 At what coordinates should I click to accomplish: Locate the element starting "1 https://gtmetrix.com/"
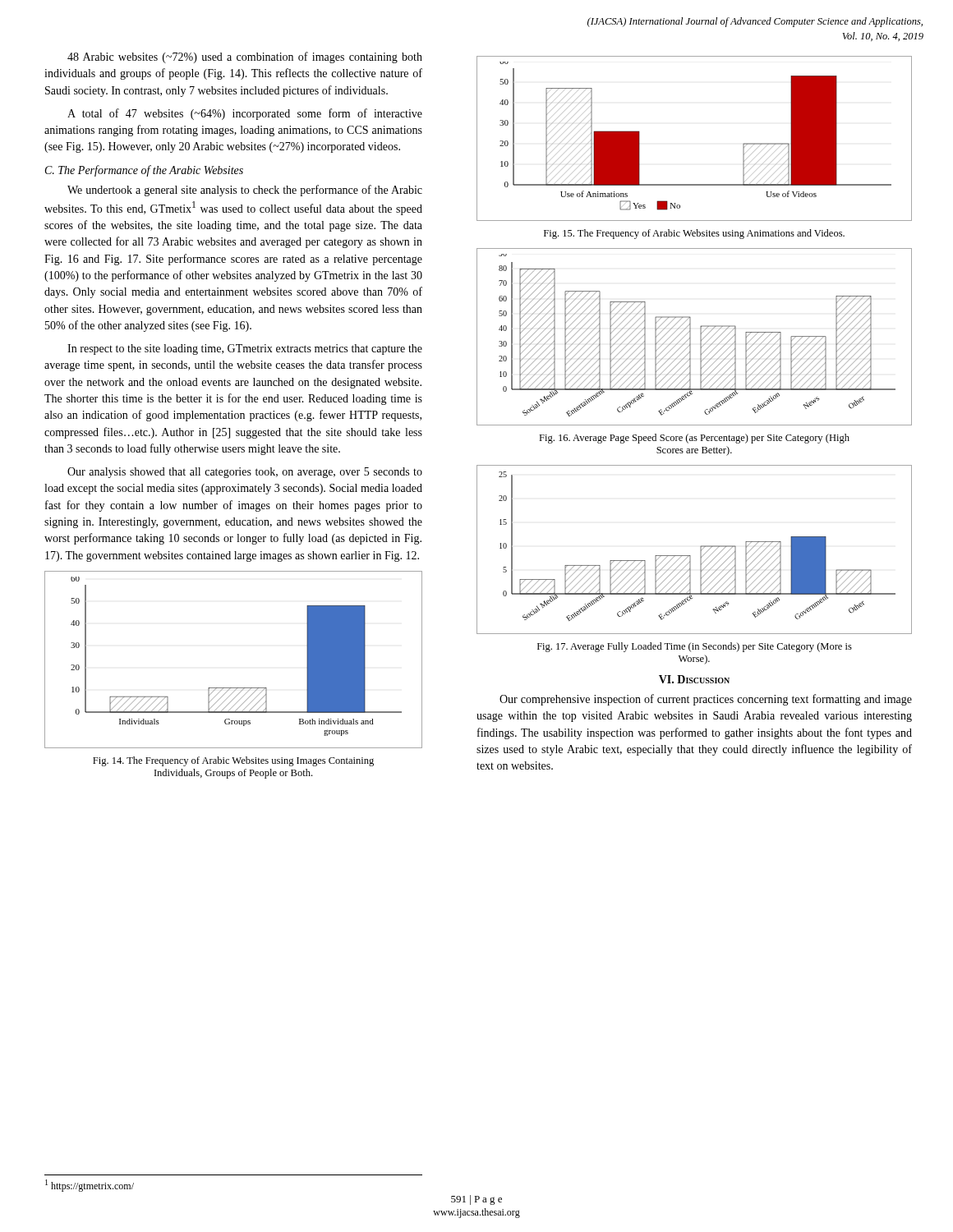coord(89,1185)
